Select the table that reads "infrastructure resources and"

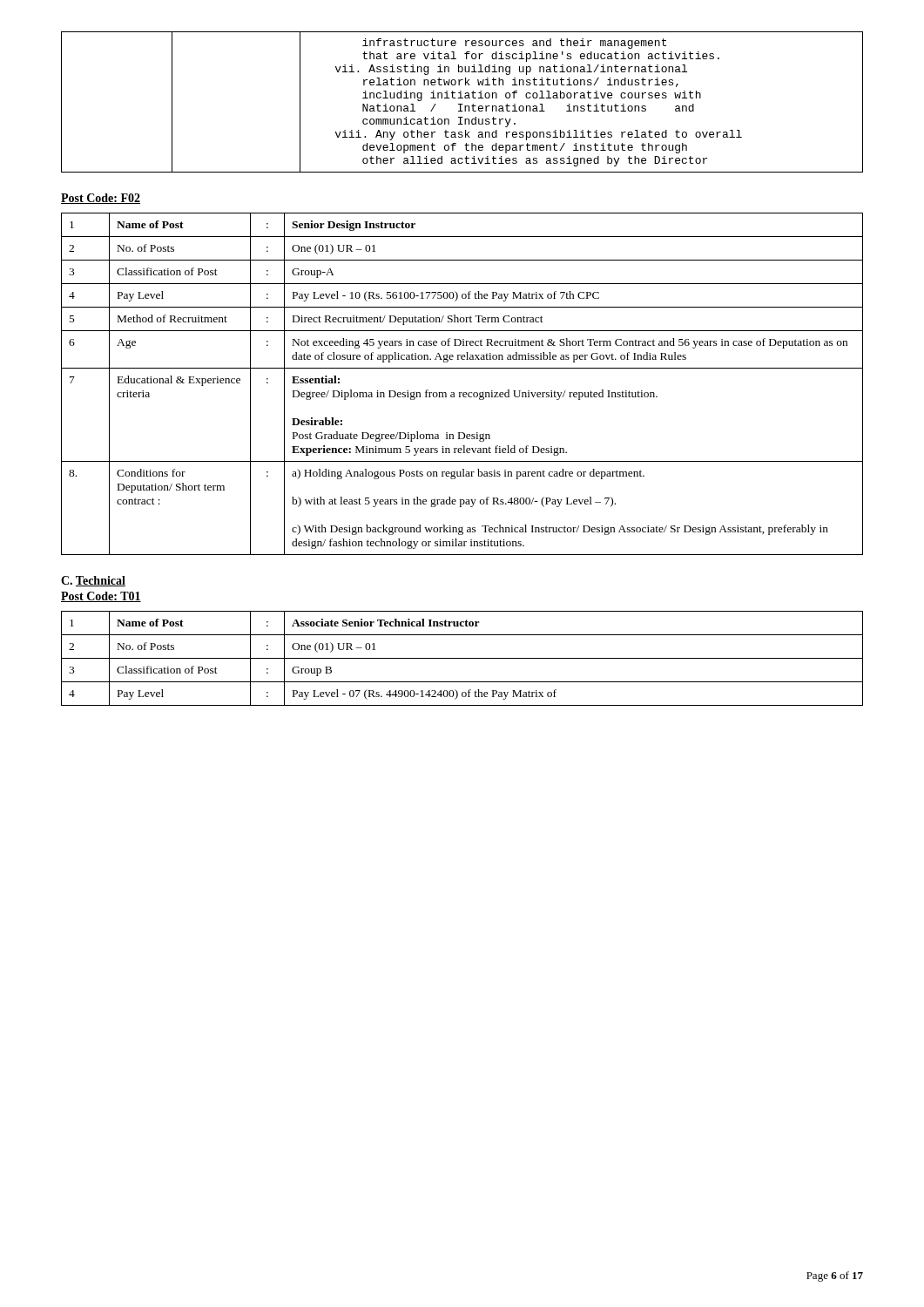(462, 102)
